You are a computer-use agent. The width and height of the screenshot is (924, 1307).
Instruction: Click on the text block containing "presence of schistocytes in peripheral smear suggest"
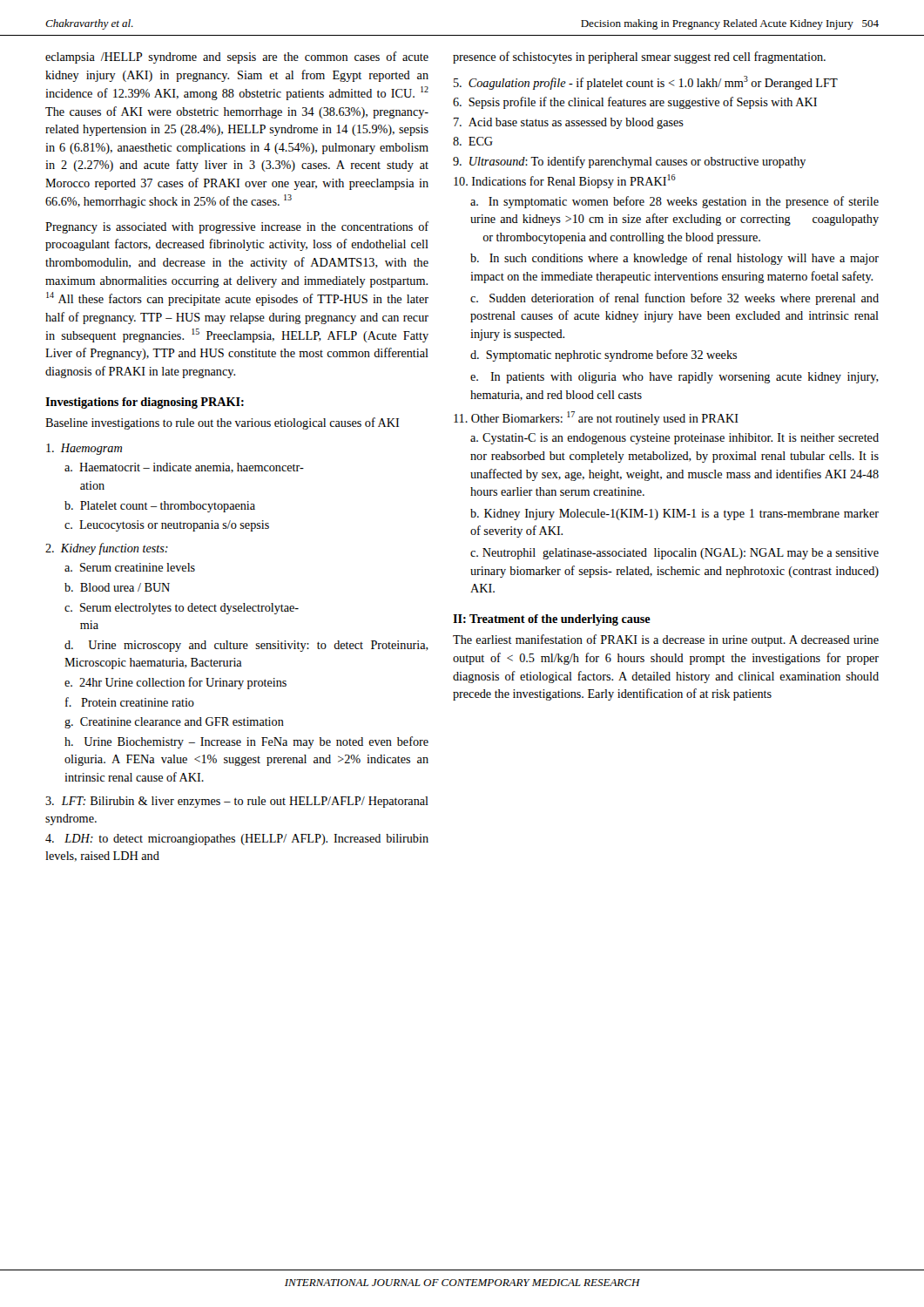coord(666,57)
